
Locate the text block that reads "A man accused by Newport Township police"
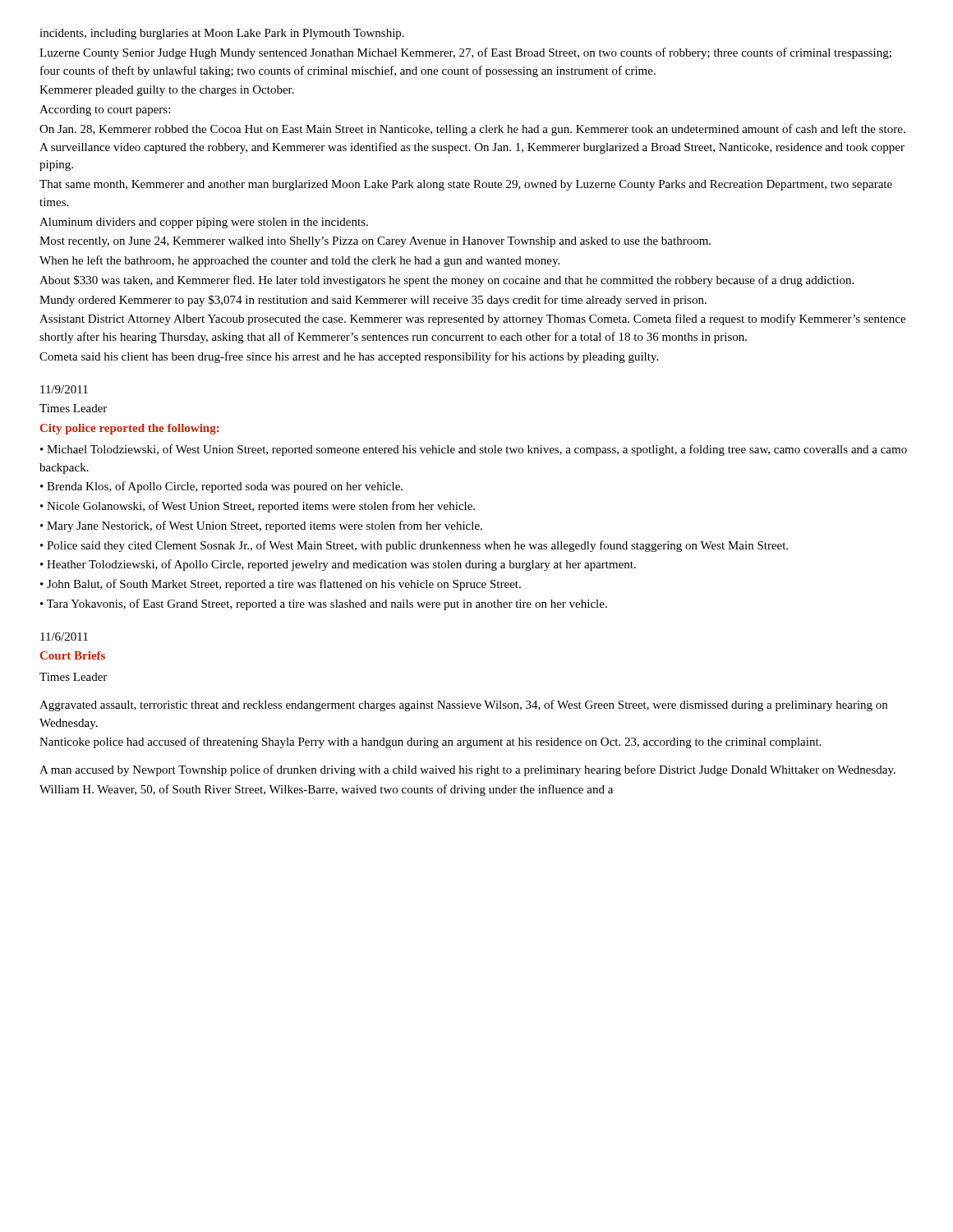[476, 780]
